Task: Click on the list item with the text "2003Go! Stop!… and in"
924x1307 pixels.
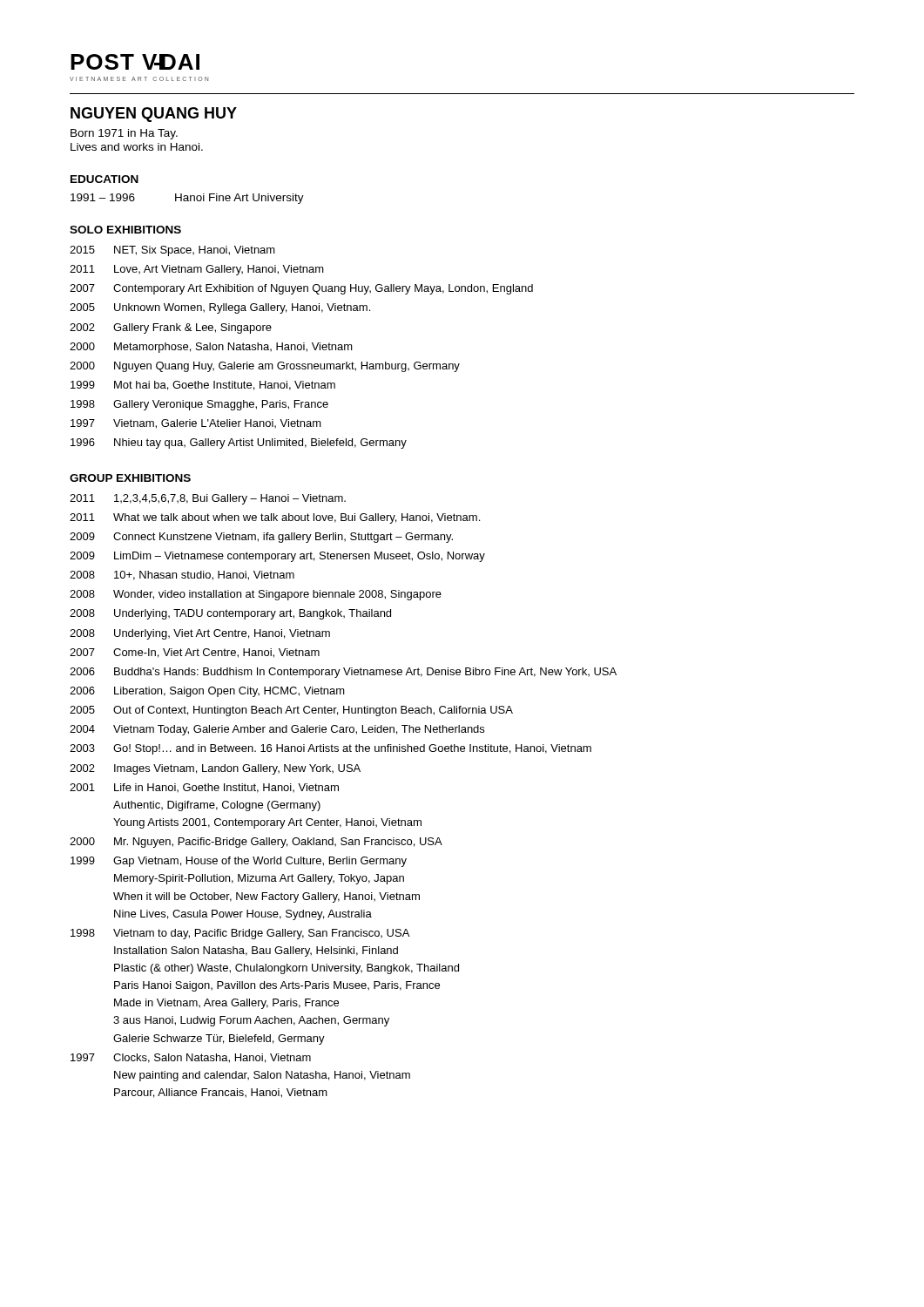Action: click(x=462, y=749)
